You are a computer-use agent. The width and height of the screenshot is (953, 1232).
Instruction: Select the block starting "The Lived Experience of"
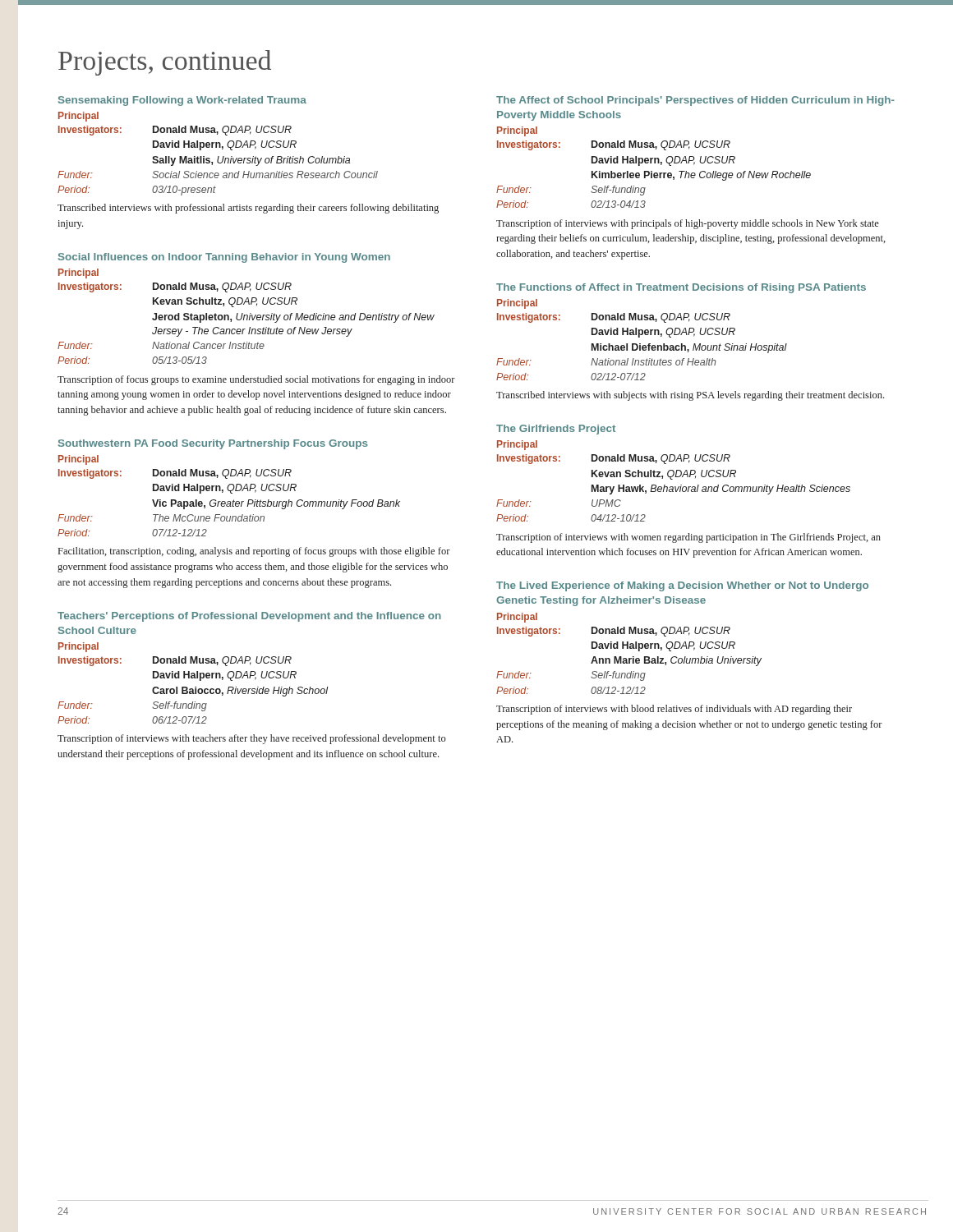698,663
